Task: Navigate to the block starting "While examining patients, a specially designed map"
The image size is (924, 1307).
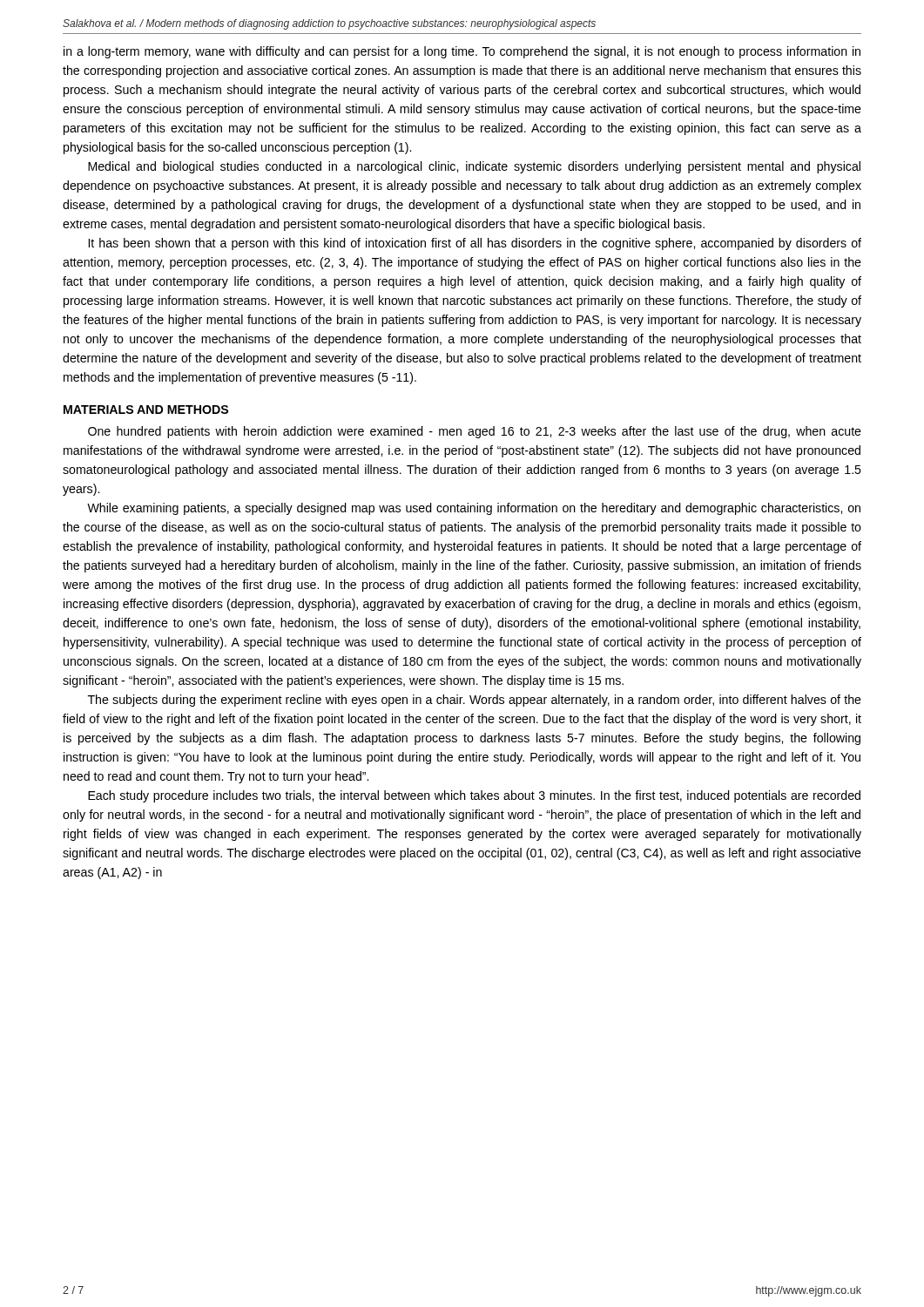Action: click(462, 594)
